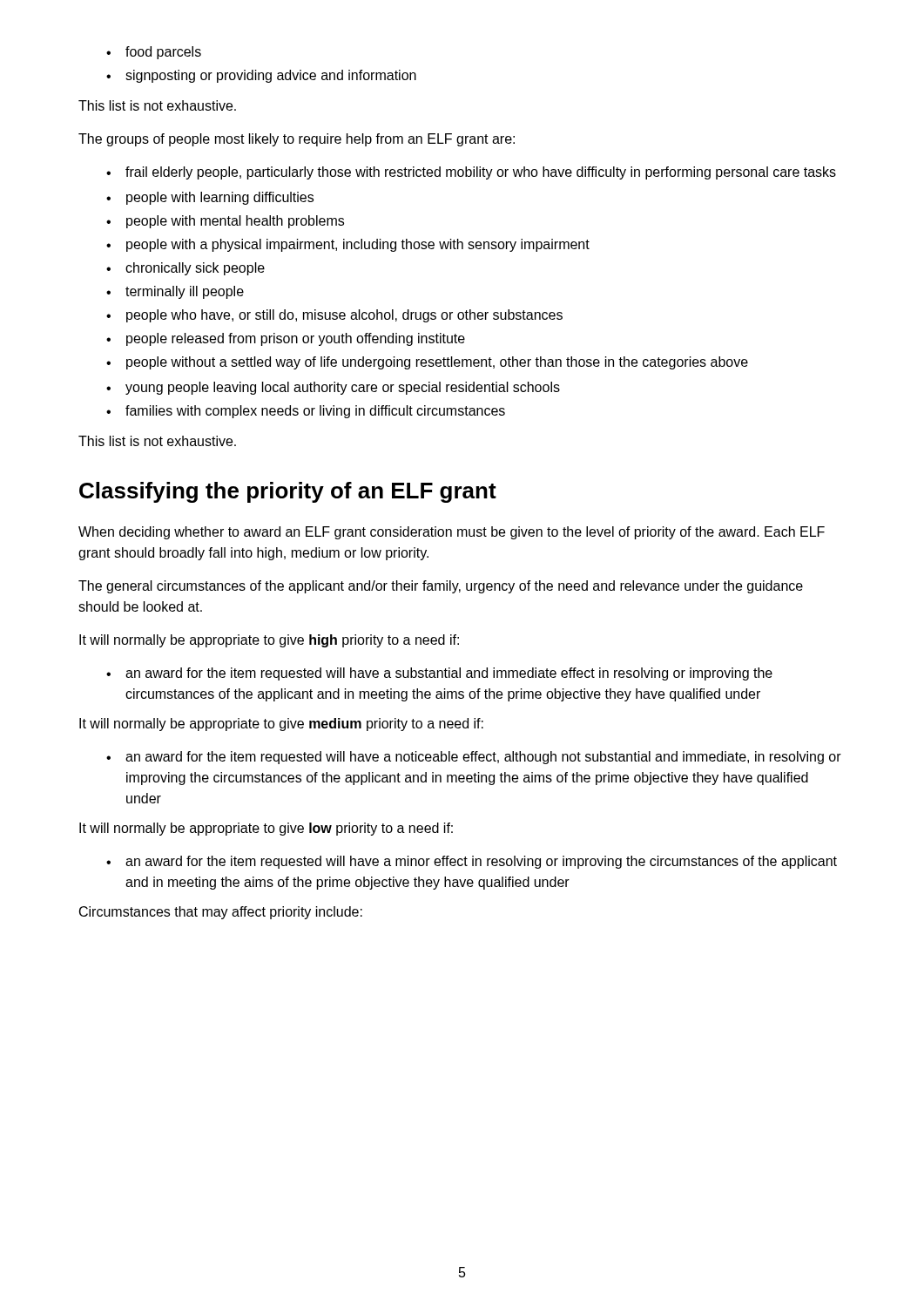This screenshot has height=1307, width=924.
Task: Locate the list item with the text "• people released"
Action: (x=476, y=339)
